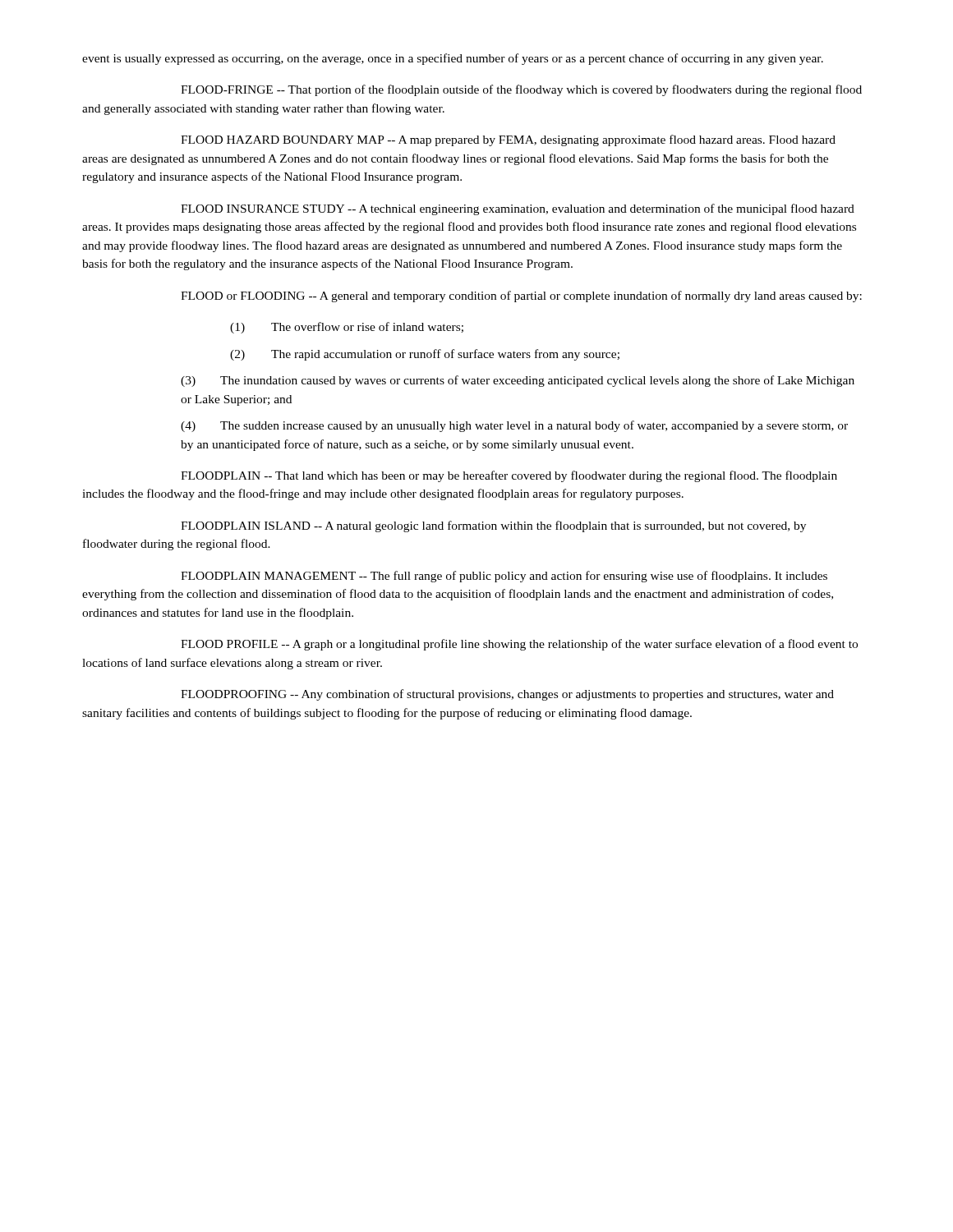Screen dimensions: 1232x953
Task: Click on the text block containing "FLOODPLAIN -- That land which has"
Action: (x=460, y=484)
